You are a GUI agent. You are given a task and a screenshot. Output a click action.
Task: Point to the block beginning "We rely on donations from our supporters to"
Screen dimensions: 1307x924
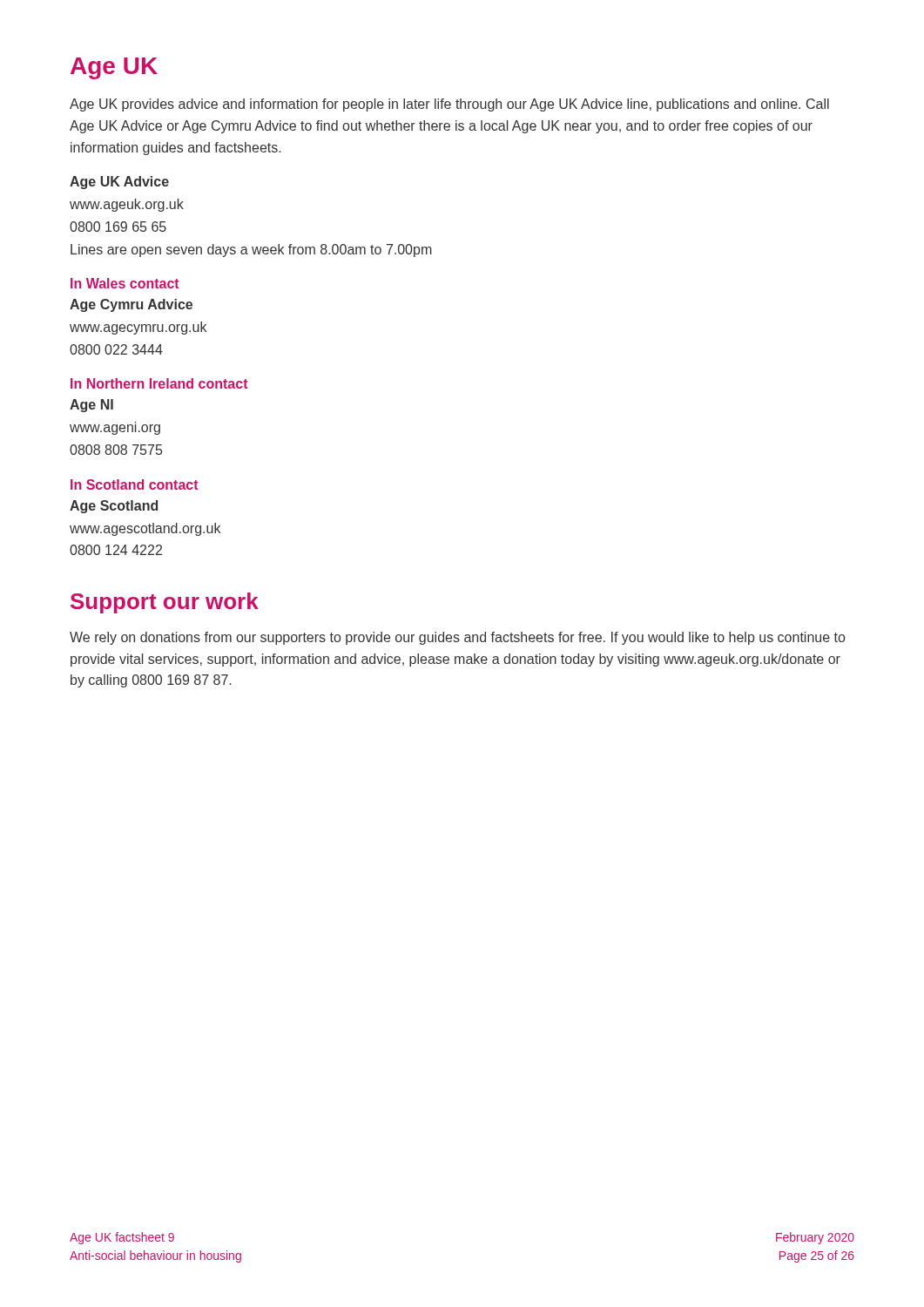[x=462, y=660]
